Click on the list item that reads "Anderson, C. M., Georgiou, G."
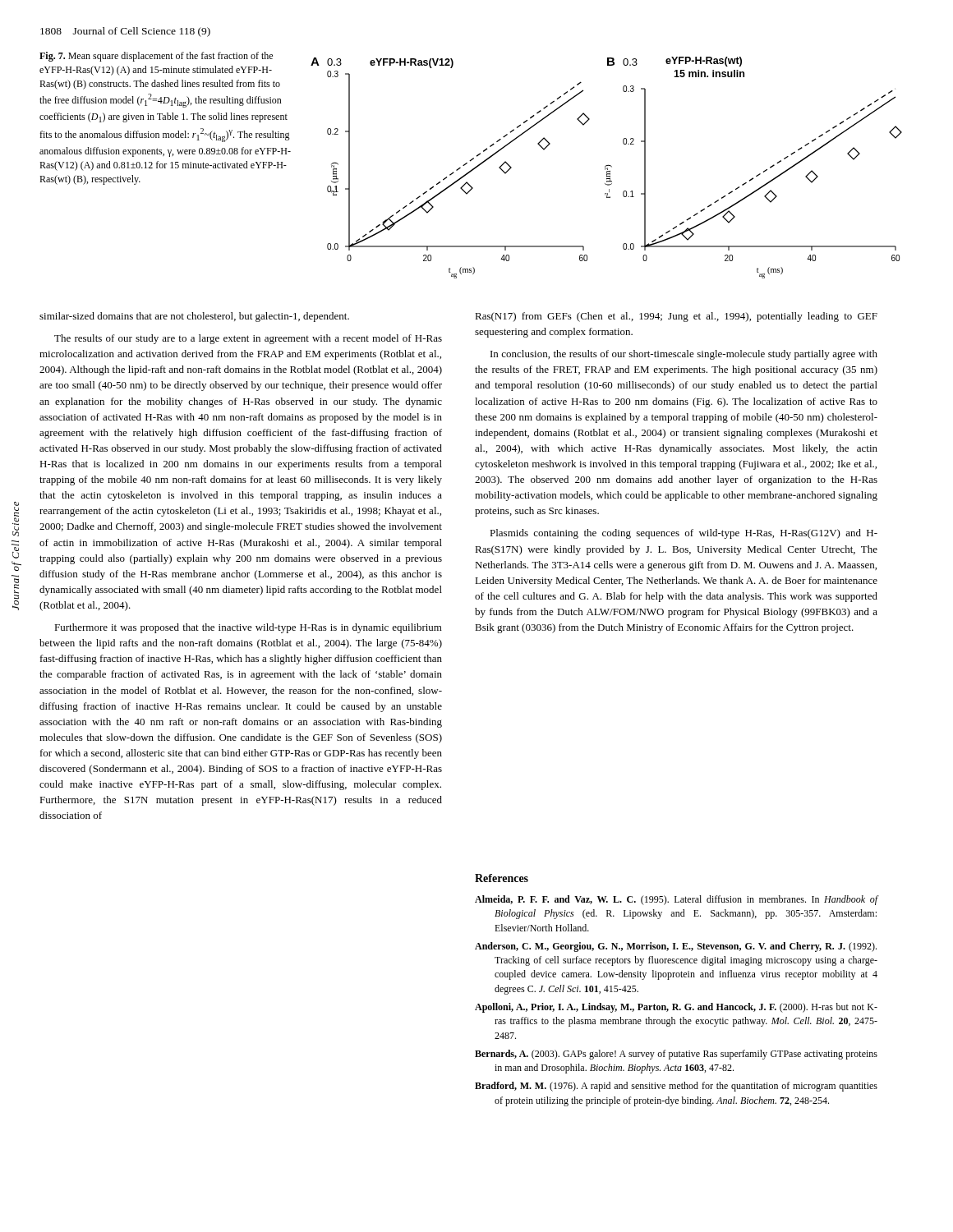The width and height of the screenshot is (953, 1232). pyautogui.click(x=676, y=967)
